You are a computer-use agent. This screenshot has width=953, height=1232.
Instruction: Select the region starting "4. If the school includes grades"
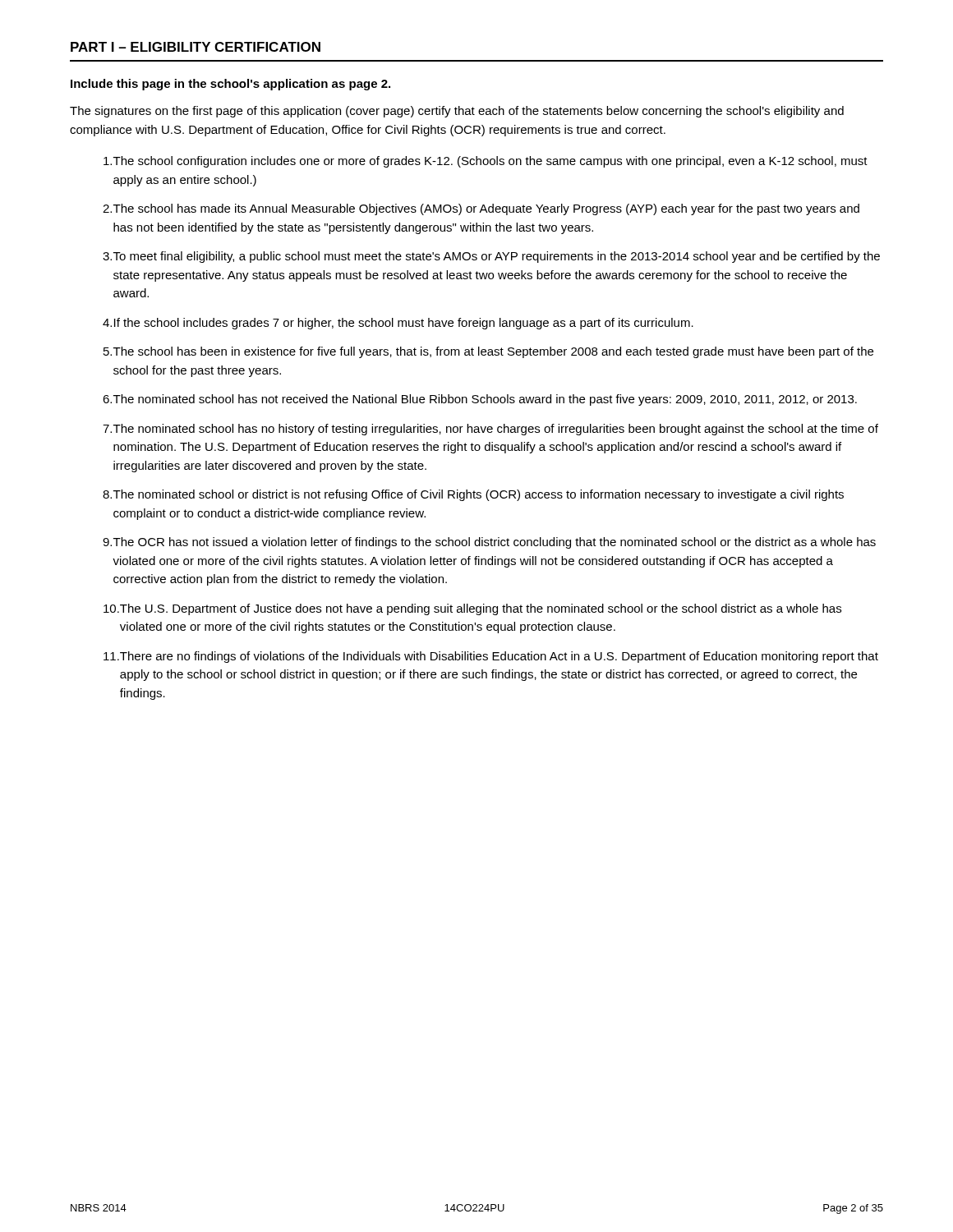[x=476, y=323]
